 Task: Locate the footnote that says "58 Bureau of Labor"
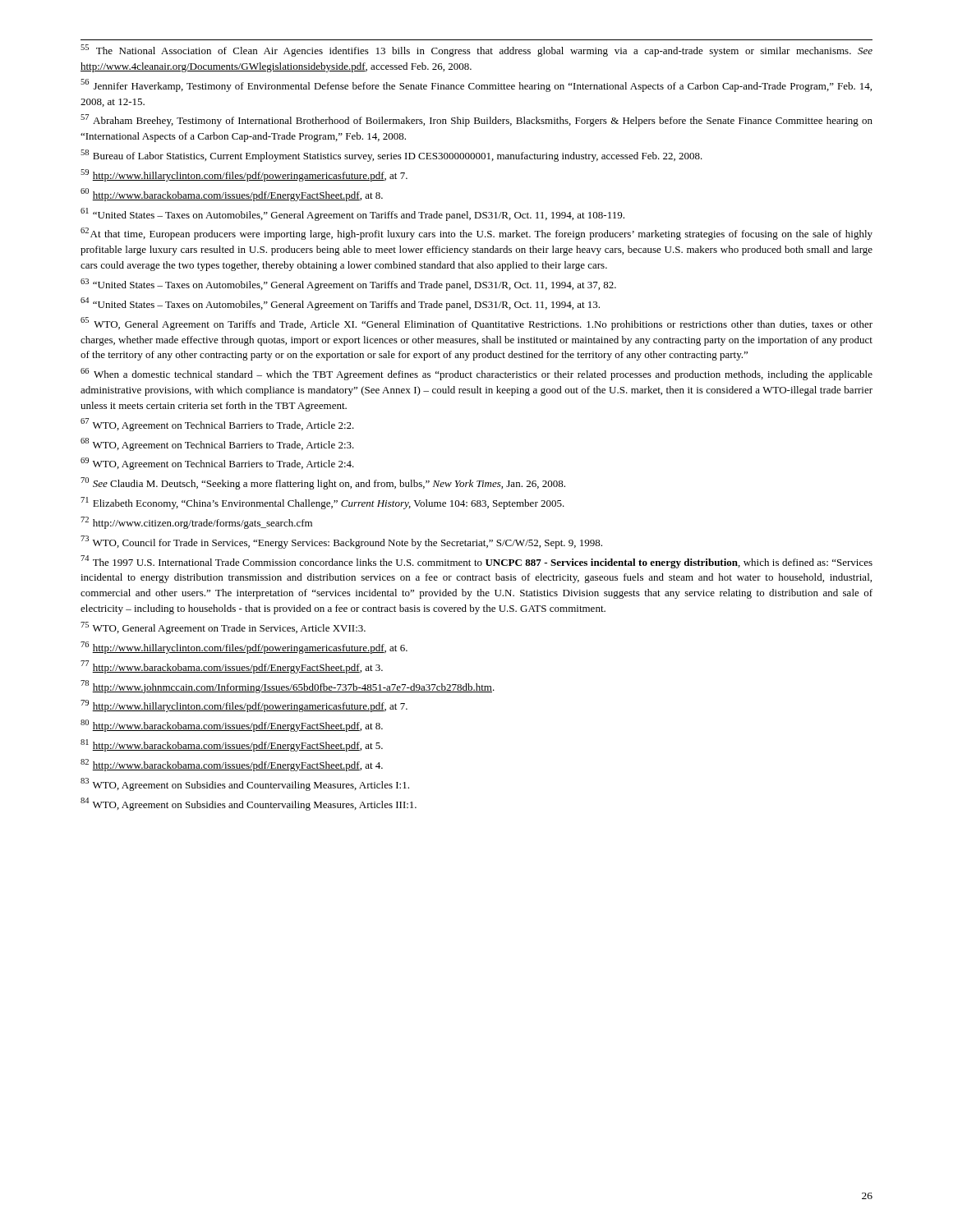pyautogui.click(x=392, y=155)
